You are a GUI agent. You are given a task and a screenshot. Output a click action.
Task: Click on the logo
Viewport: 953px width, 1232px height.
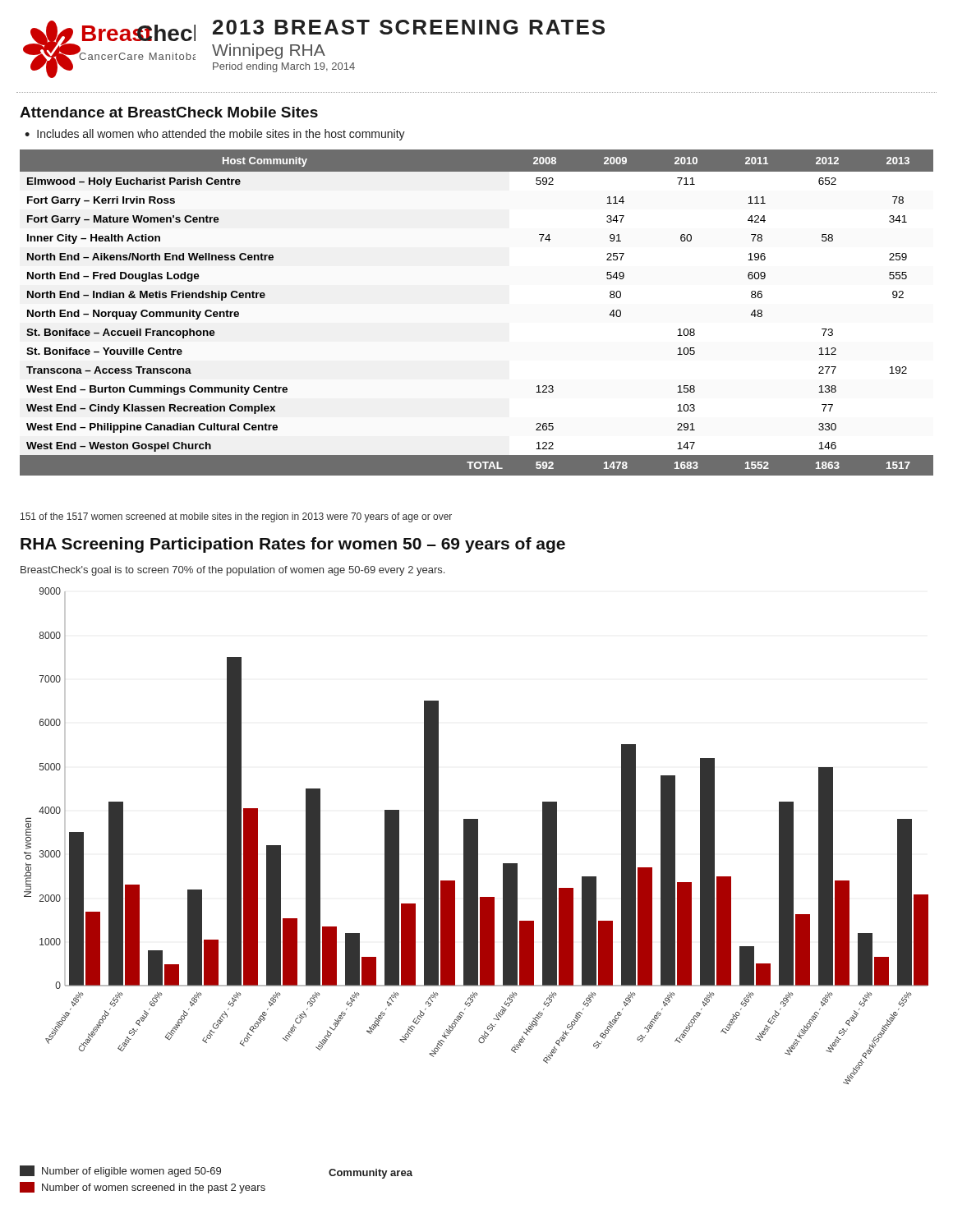(x=105, y=50)
